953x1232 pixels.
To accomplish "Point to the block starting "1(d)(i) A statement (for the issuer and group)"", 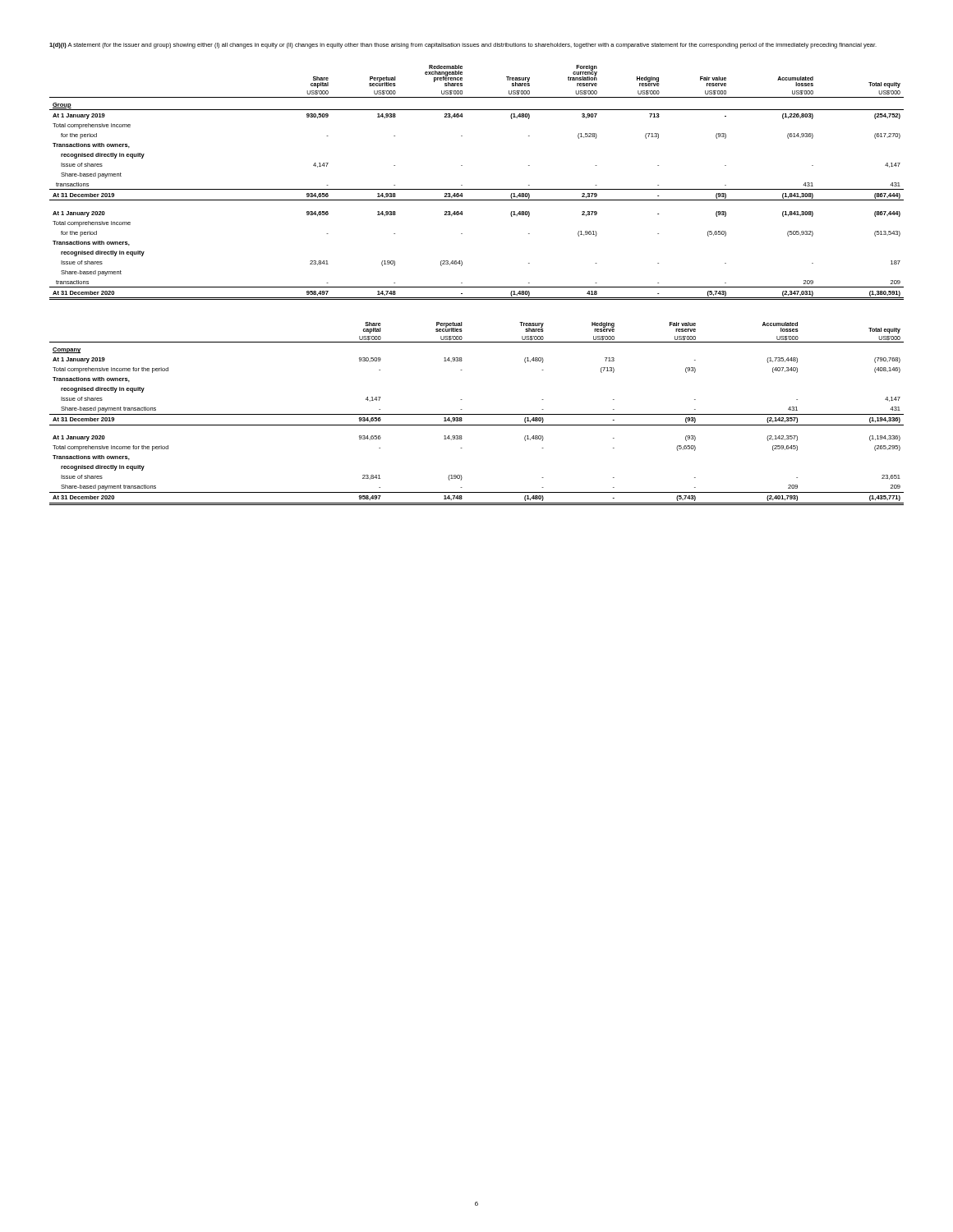I will coord(463,45).
